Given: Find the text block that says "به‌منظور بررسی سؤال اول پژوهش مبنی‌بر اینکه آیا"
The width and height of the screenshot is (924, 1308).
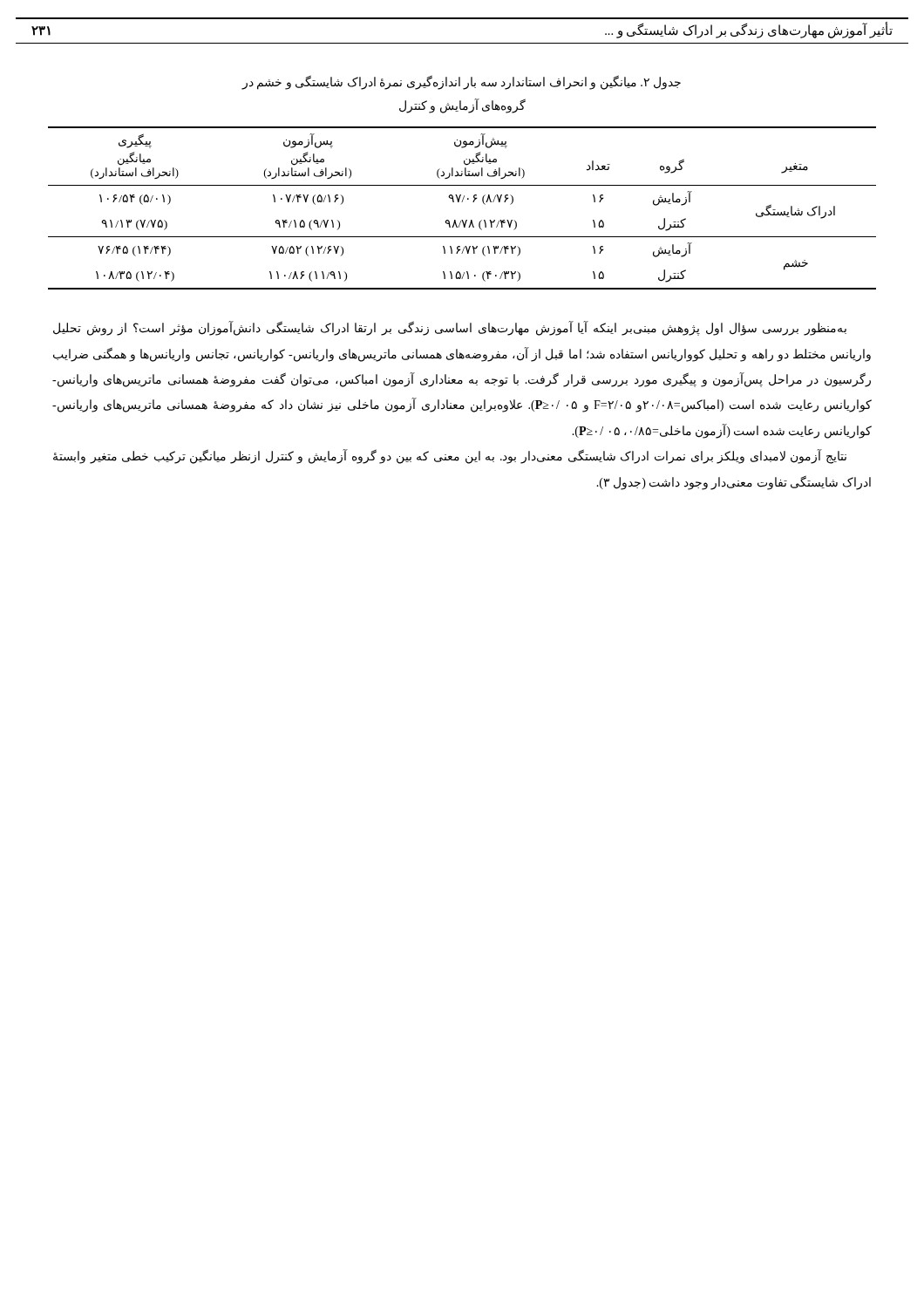Looking at the screenshot, I should pyautogui.click(x=462, y=406).
